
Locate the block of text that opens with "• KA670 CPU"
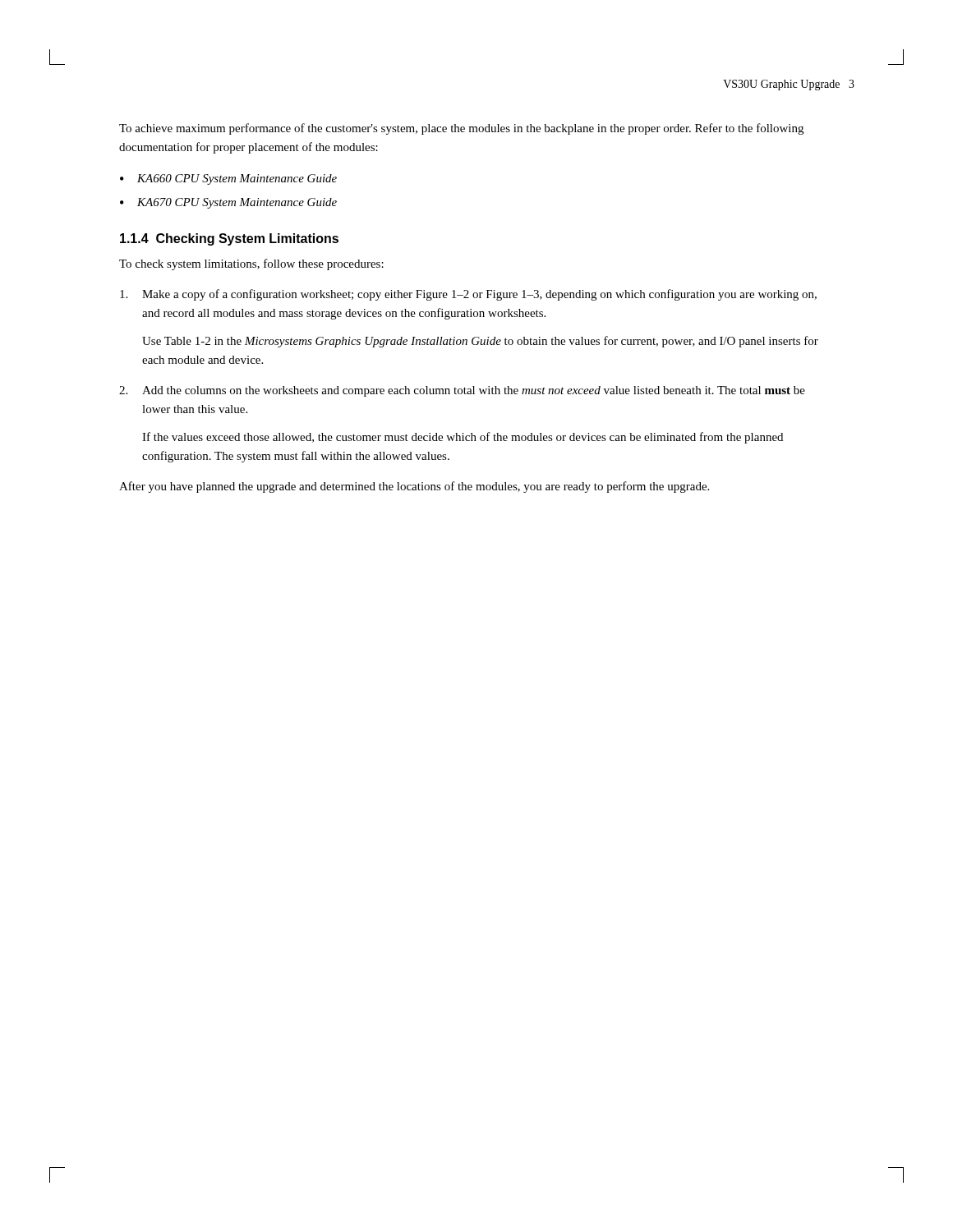coord(228,203)
